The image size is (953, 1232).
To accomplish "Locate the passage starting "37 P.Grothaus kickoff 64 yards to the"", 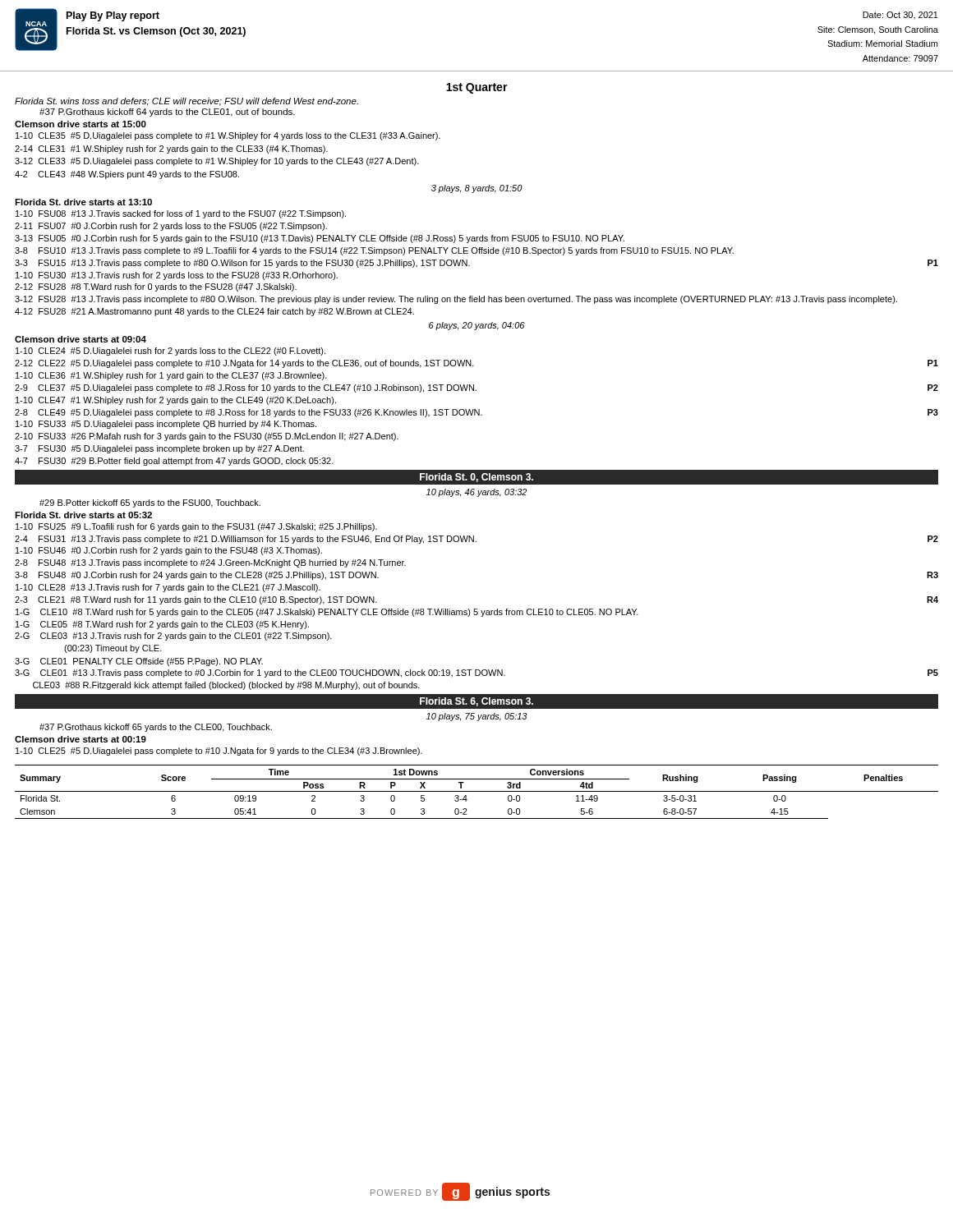I will (x=167, y=112).
